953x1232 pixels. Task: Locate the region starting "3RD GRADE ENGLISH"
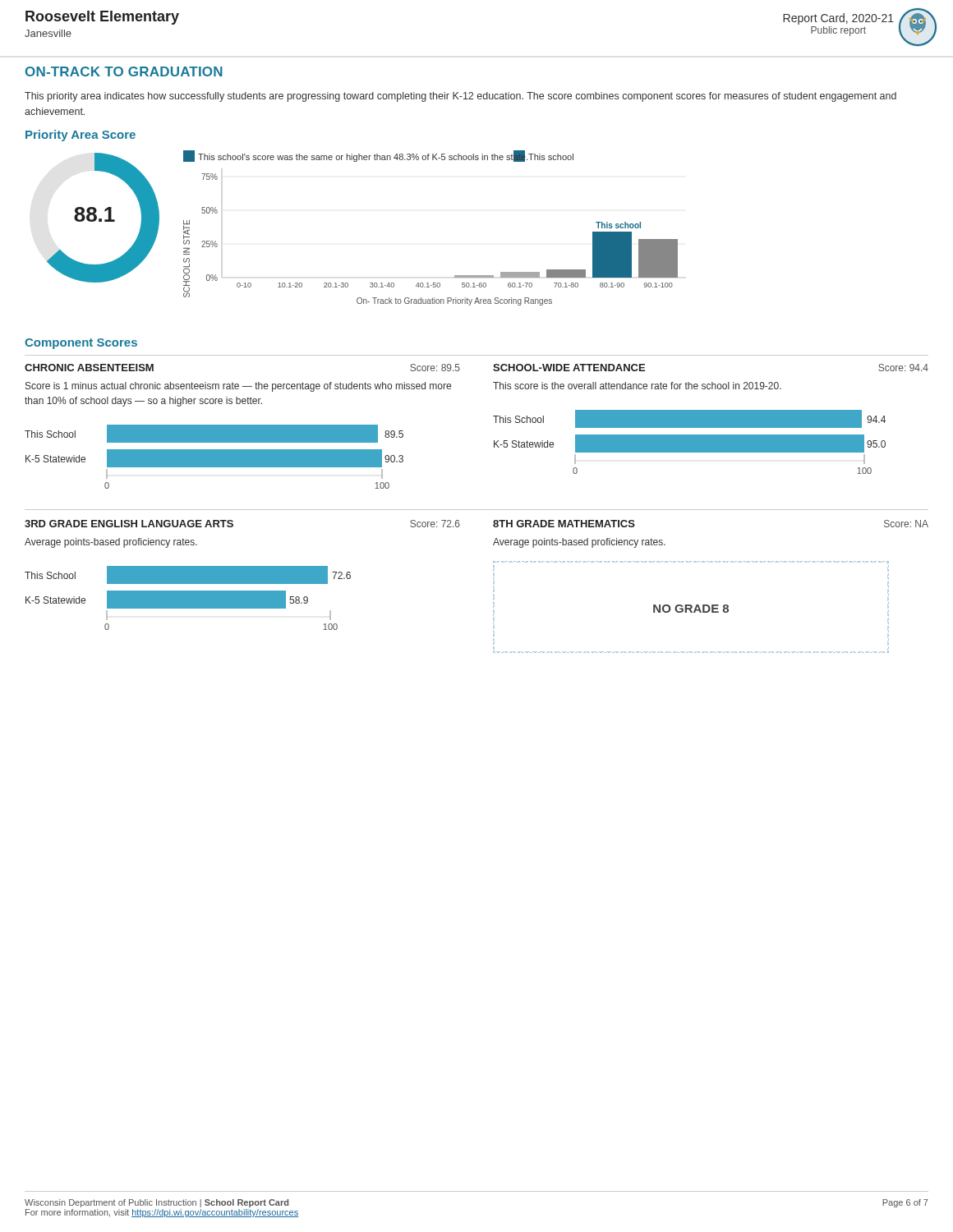coord(242,524)
